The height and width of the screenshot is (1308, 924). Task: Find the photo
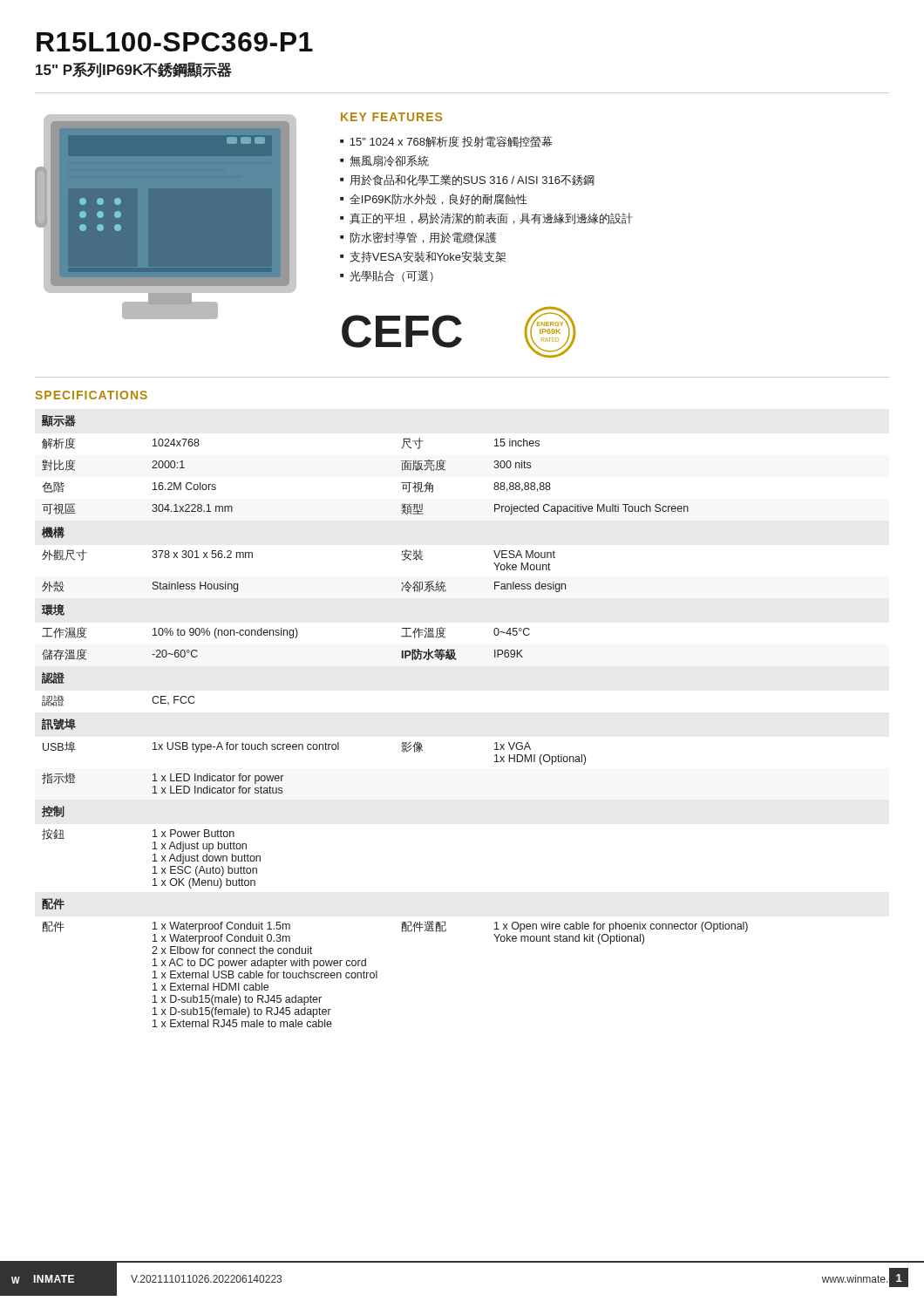[174, 232]
